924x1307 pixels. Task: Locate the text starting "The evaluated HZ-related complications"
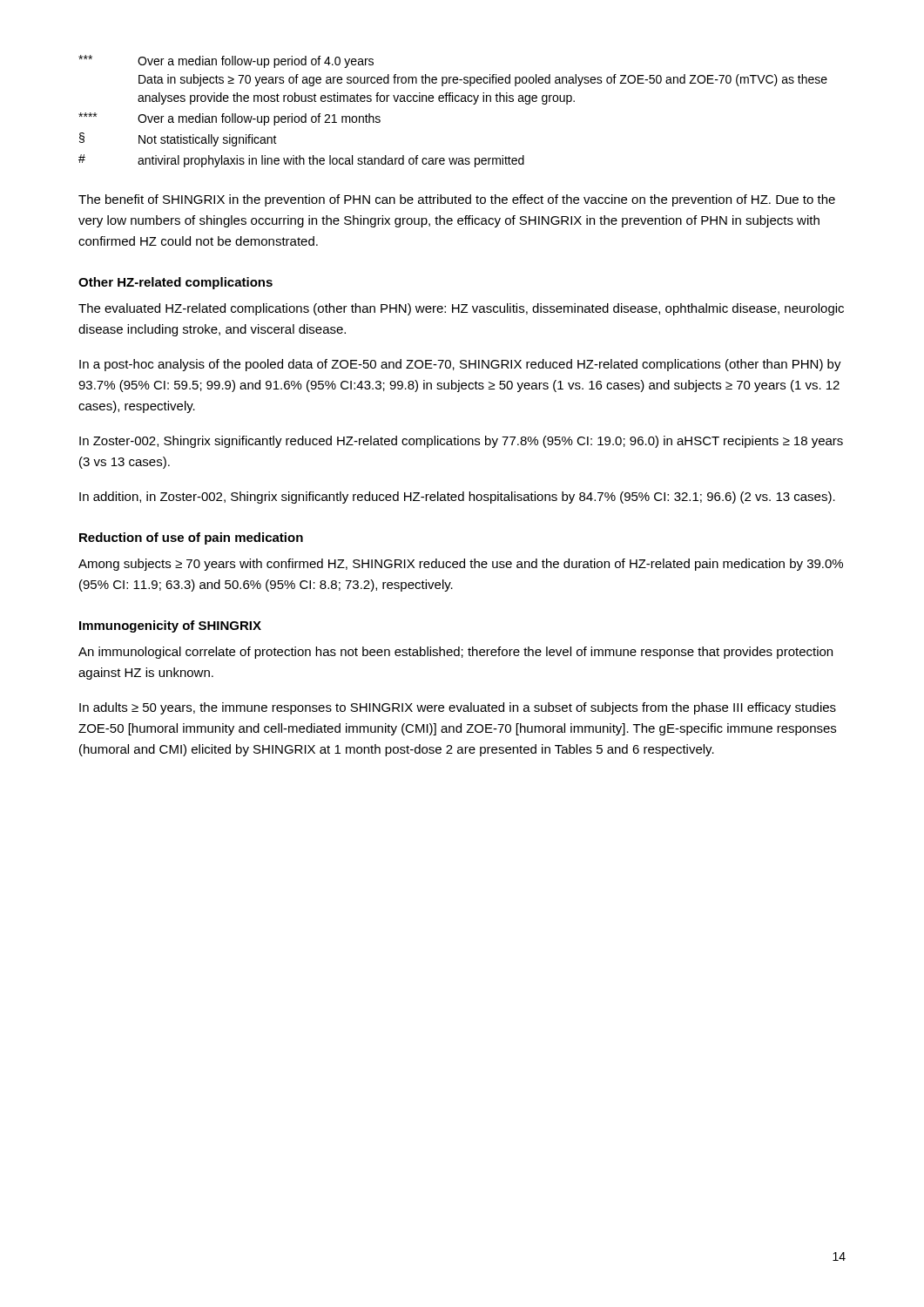coord(461,318)
